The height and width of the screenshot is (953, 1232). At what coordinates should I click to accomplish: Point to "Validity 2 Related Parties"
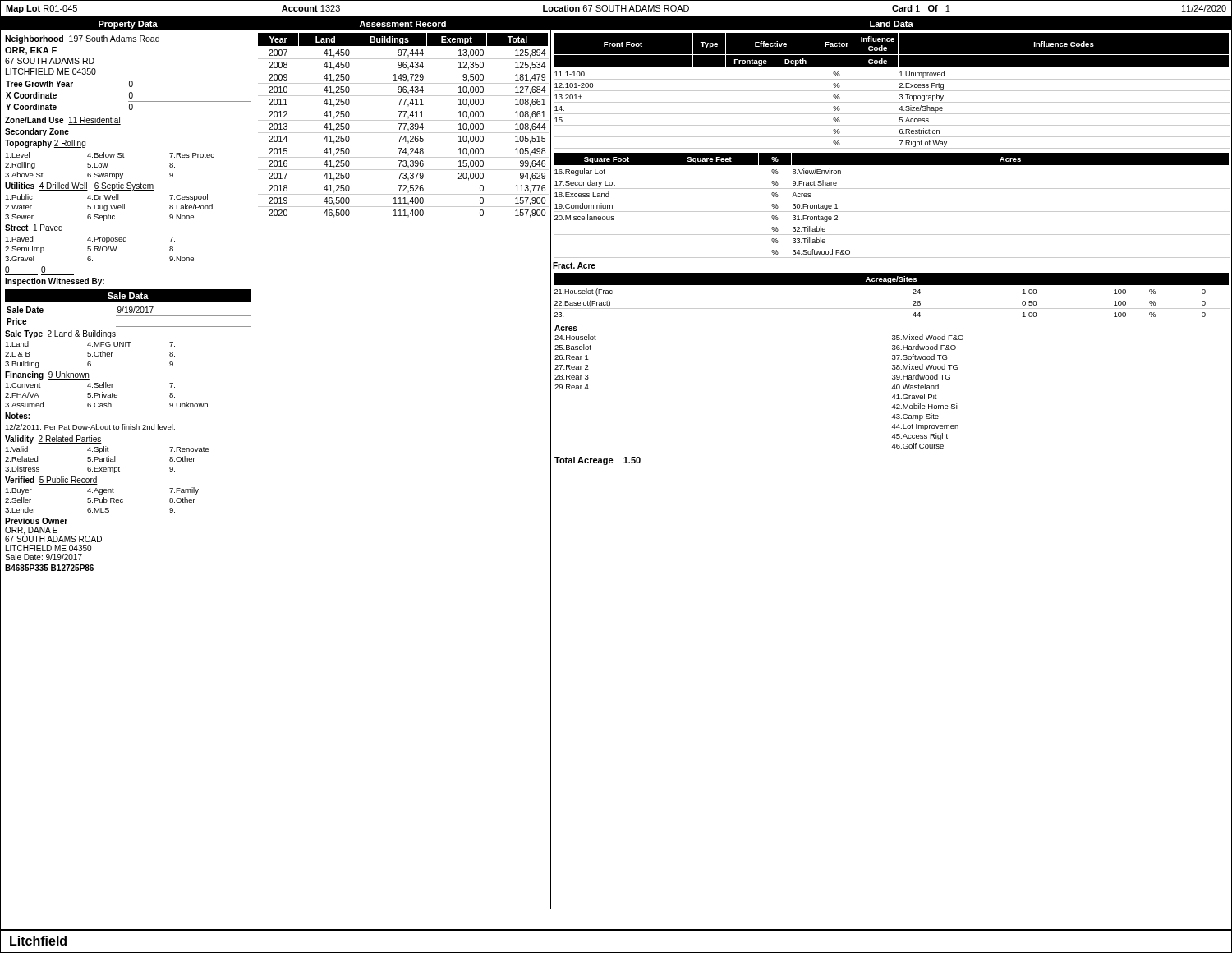(x=53, y=439)
